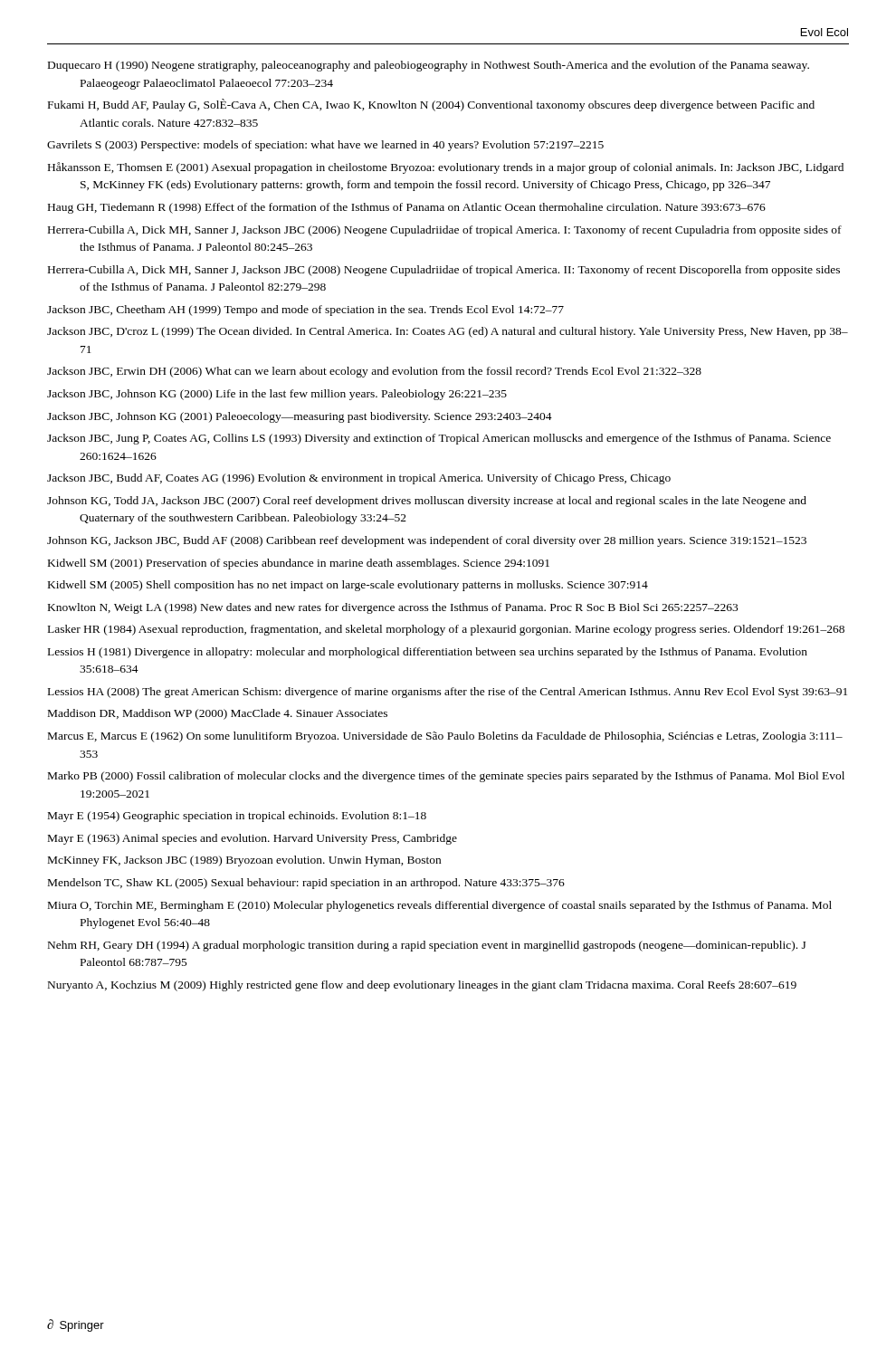896x1358 pixels.
Task: Find the list item with the text "Gavrilets S (2003) Perspective:"
Action: click(325, 145)
